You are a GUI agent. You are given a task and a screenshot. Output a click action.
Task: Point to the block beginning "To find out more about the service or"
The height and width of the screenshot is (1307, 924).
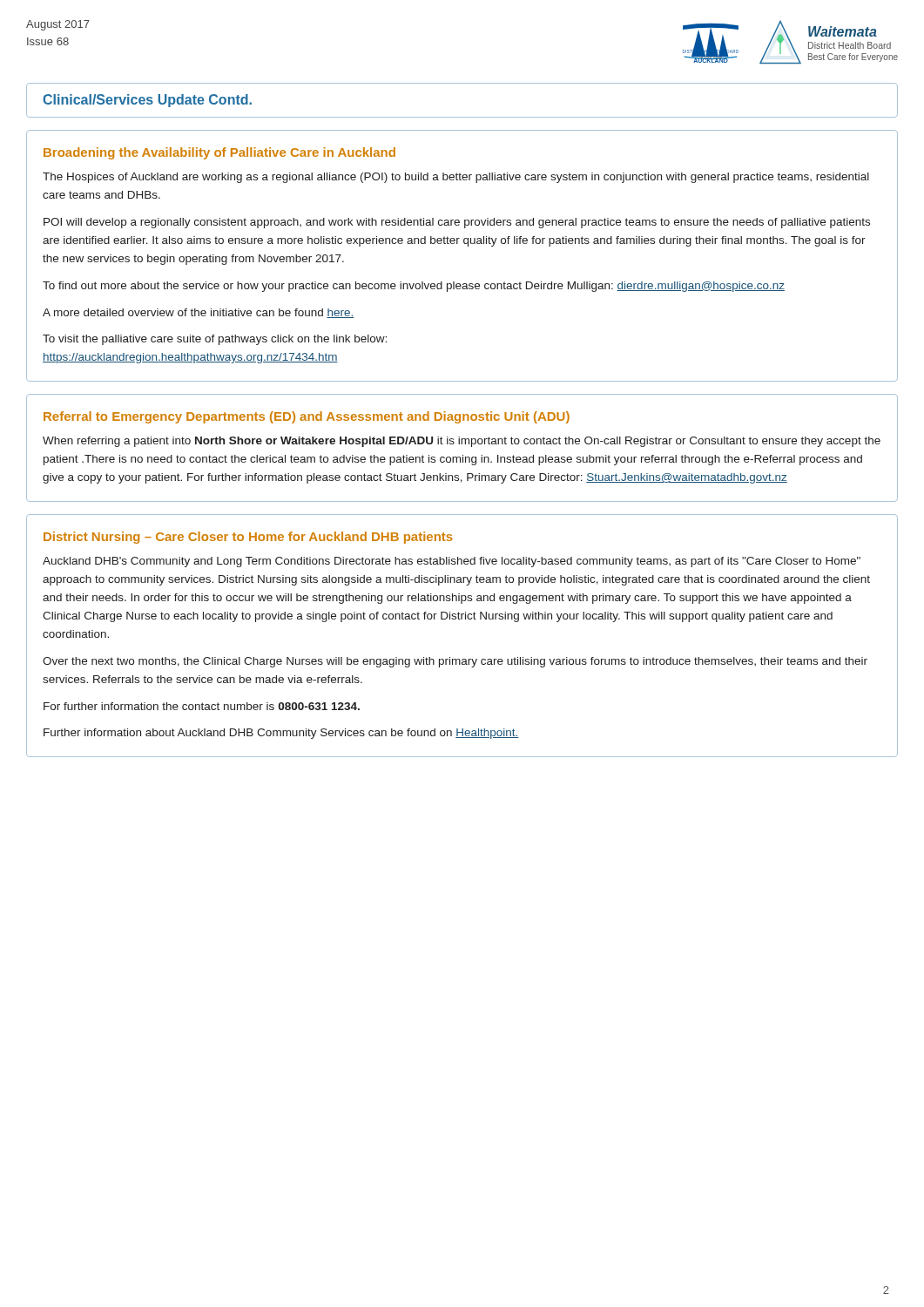(414, 285)
